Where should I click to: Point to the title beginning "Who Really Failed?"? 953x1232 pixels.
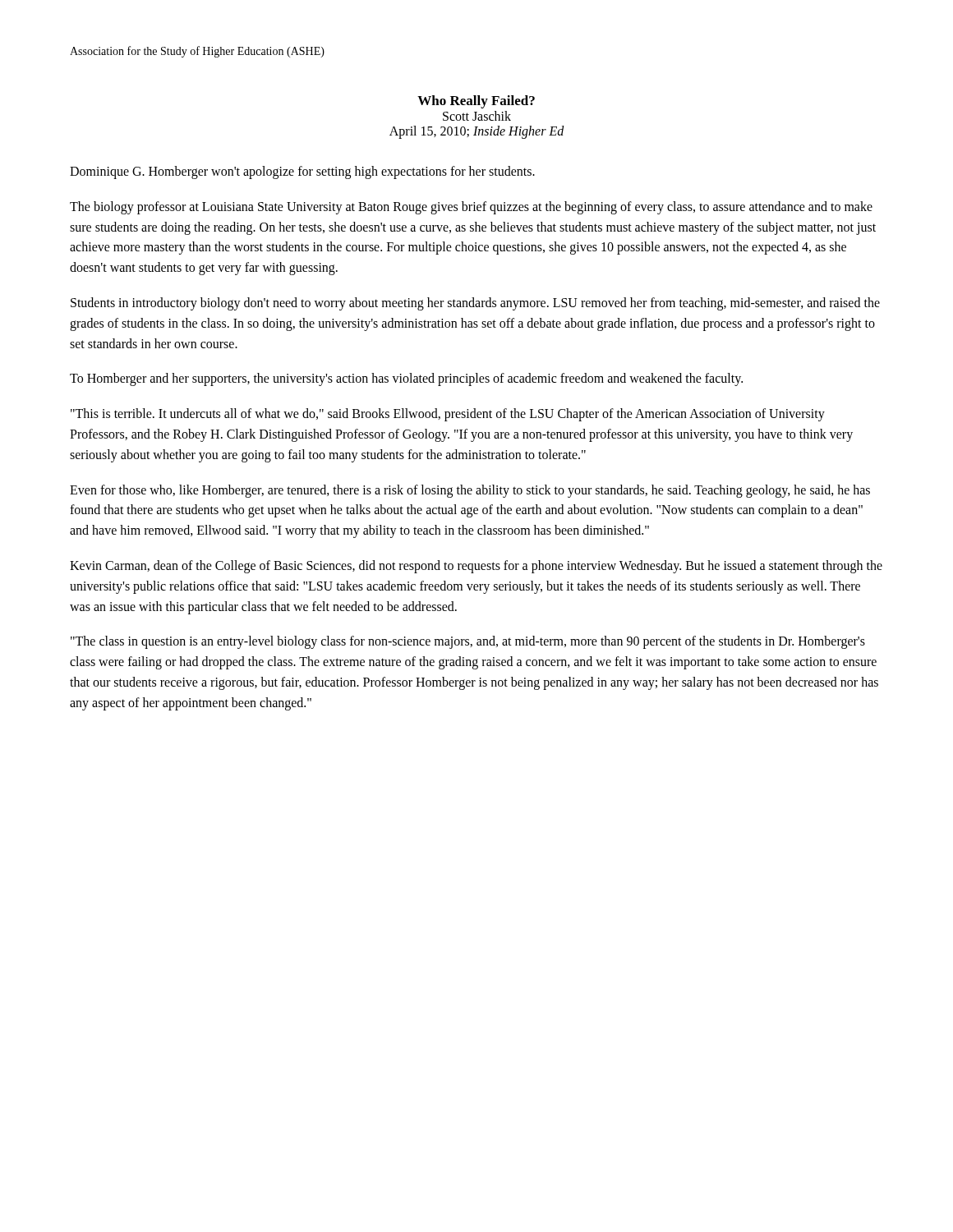(476, 115)
